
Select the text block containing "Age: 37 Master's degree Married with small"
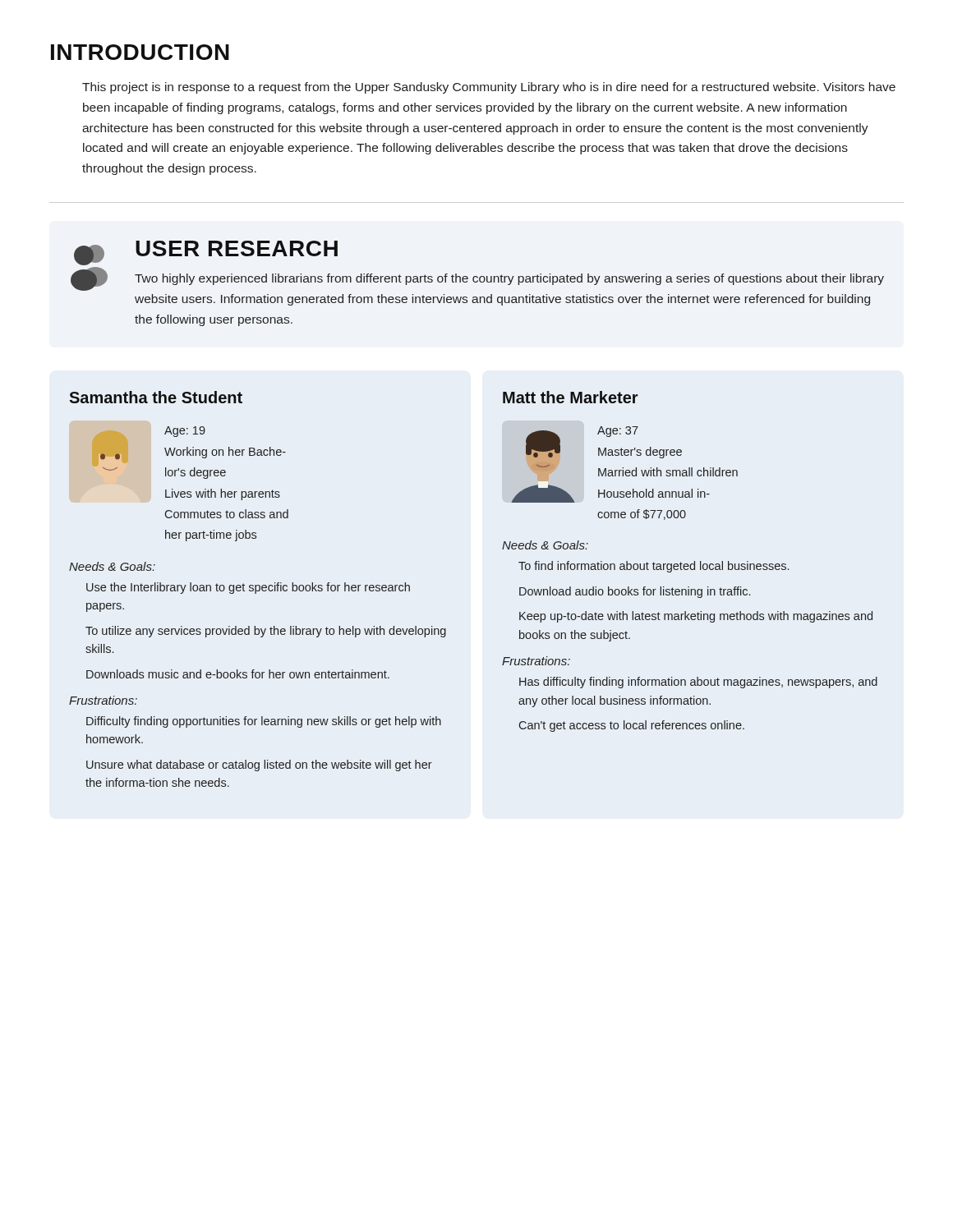[668, 472]
